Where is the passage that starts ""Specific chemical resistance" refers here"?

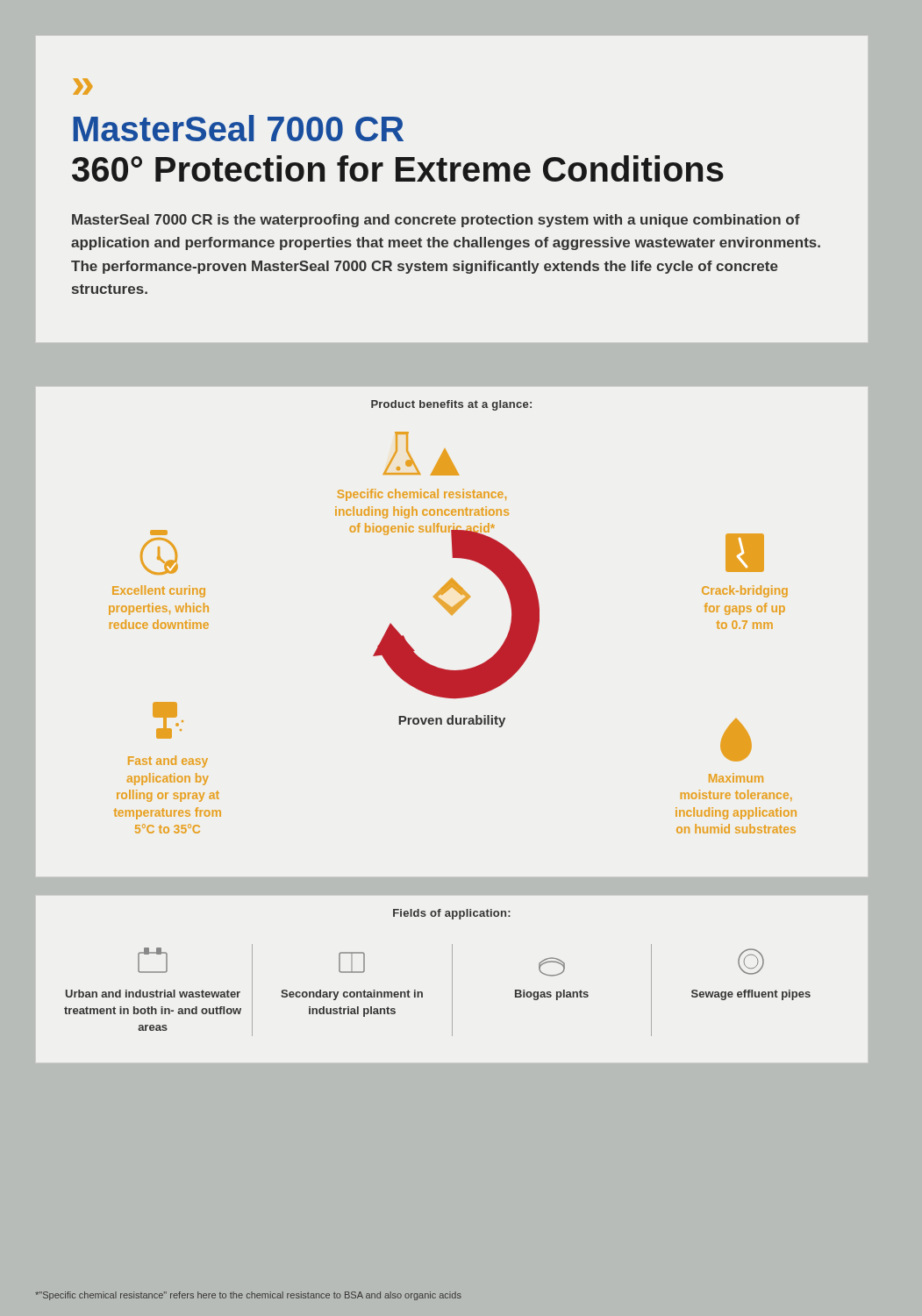tap(248, 1295)
